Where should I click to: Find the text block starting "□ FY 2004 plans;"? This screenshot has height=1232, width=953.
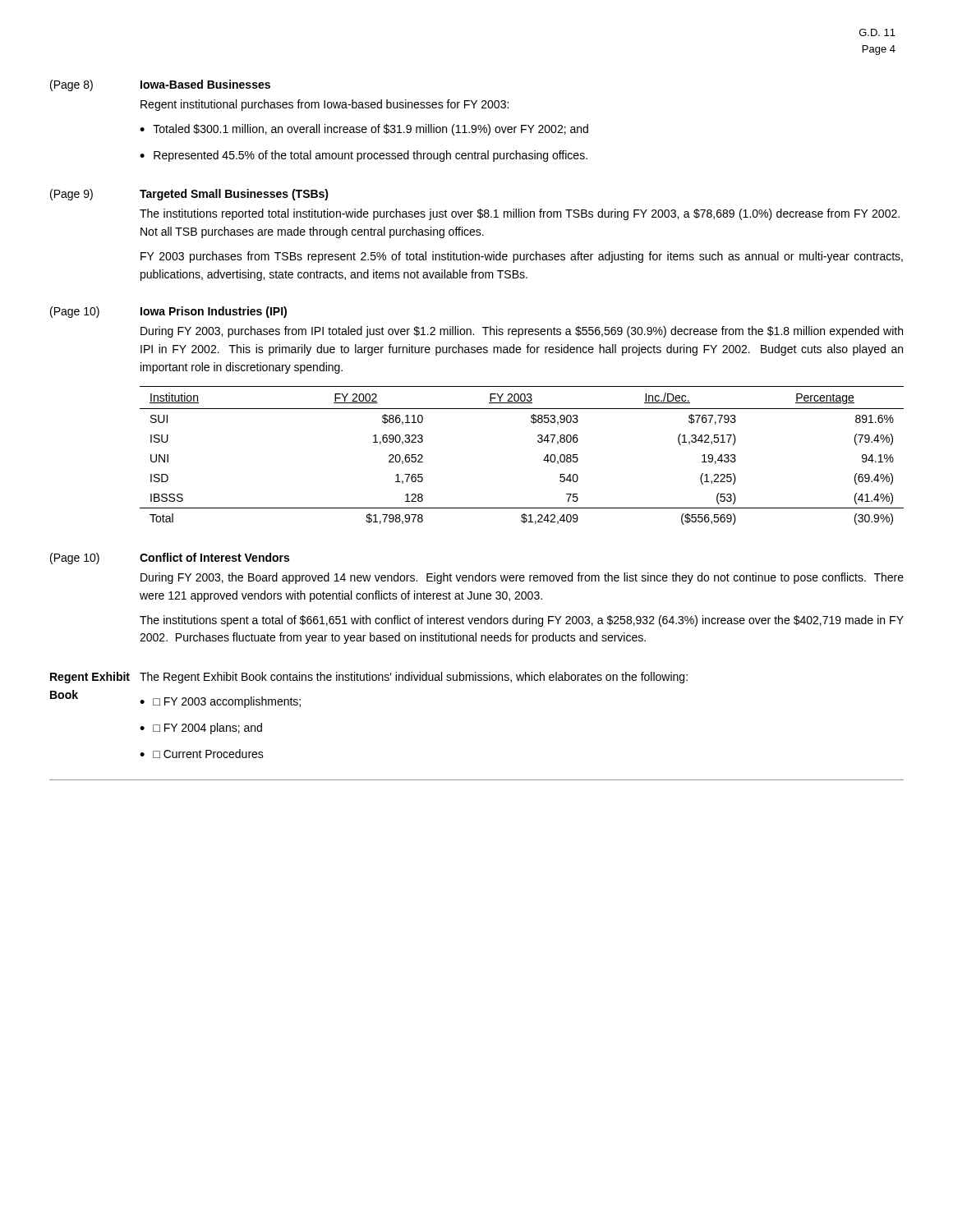pos(207,729)
